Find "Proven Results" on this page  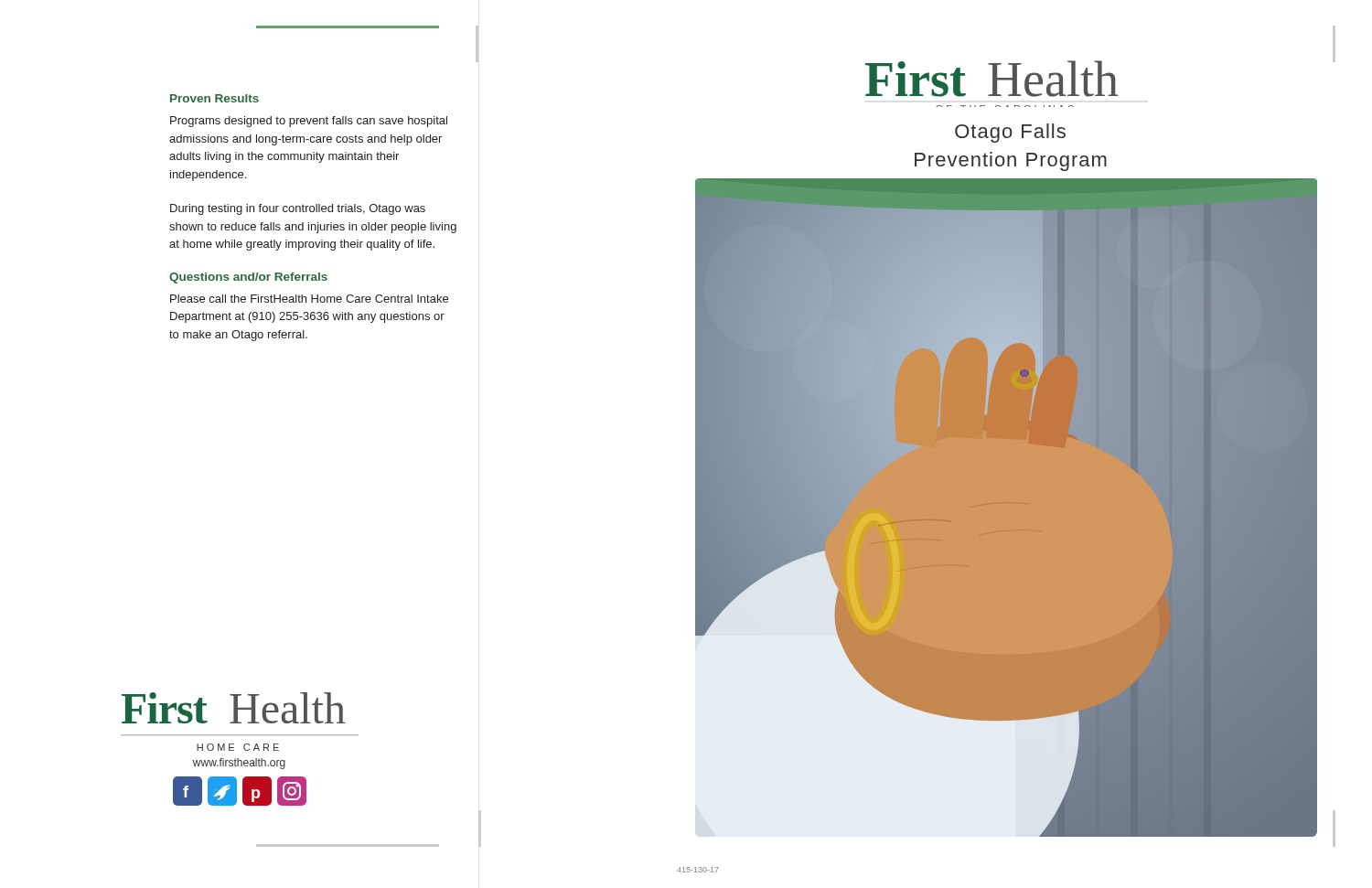pos(214,98)
